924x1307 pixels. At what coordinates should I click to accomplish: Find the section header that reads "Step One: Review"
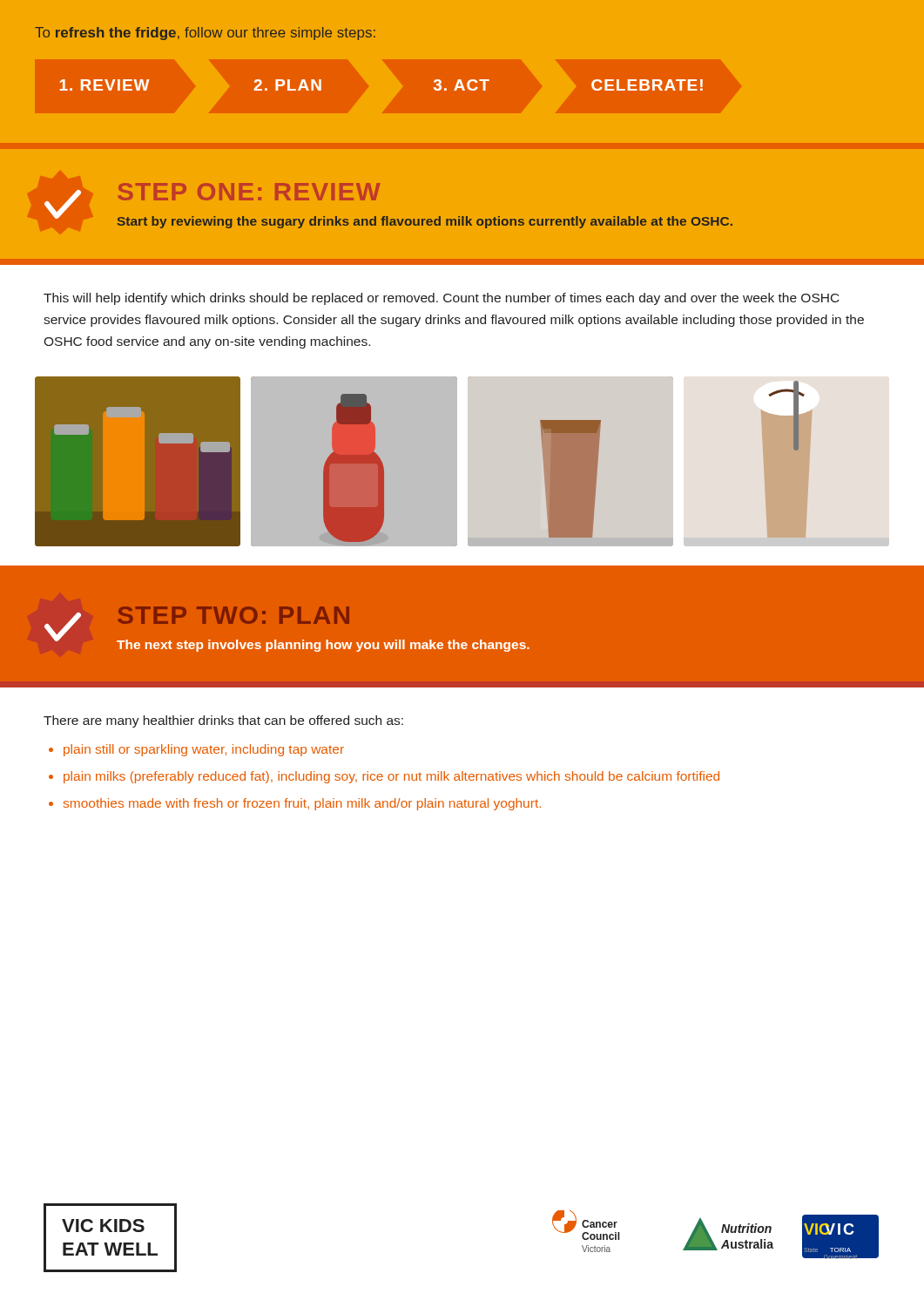pos(249,191)
